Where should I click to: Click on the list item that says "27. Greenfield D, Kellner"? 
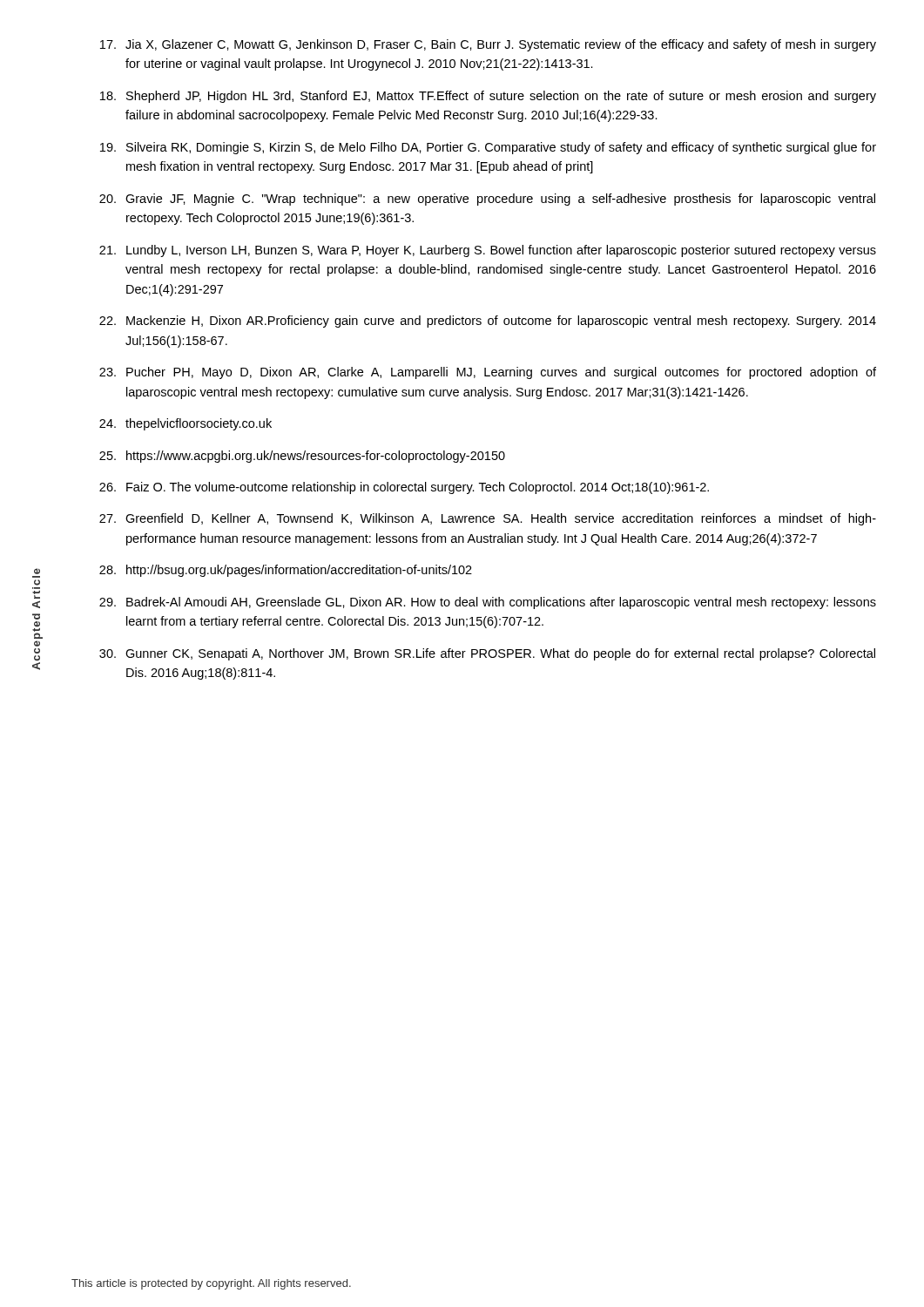tap(474, 529)
